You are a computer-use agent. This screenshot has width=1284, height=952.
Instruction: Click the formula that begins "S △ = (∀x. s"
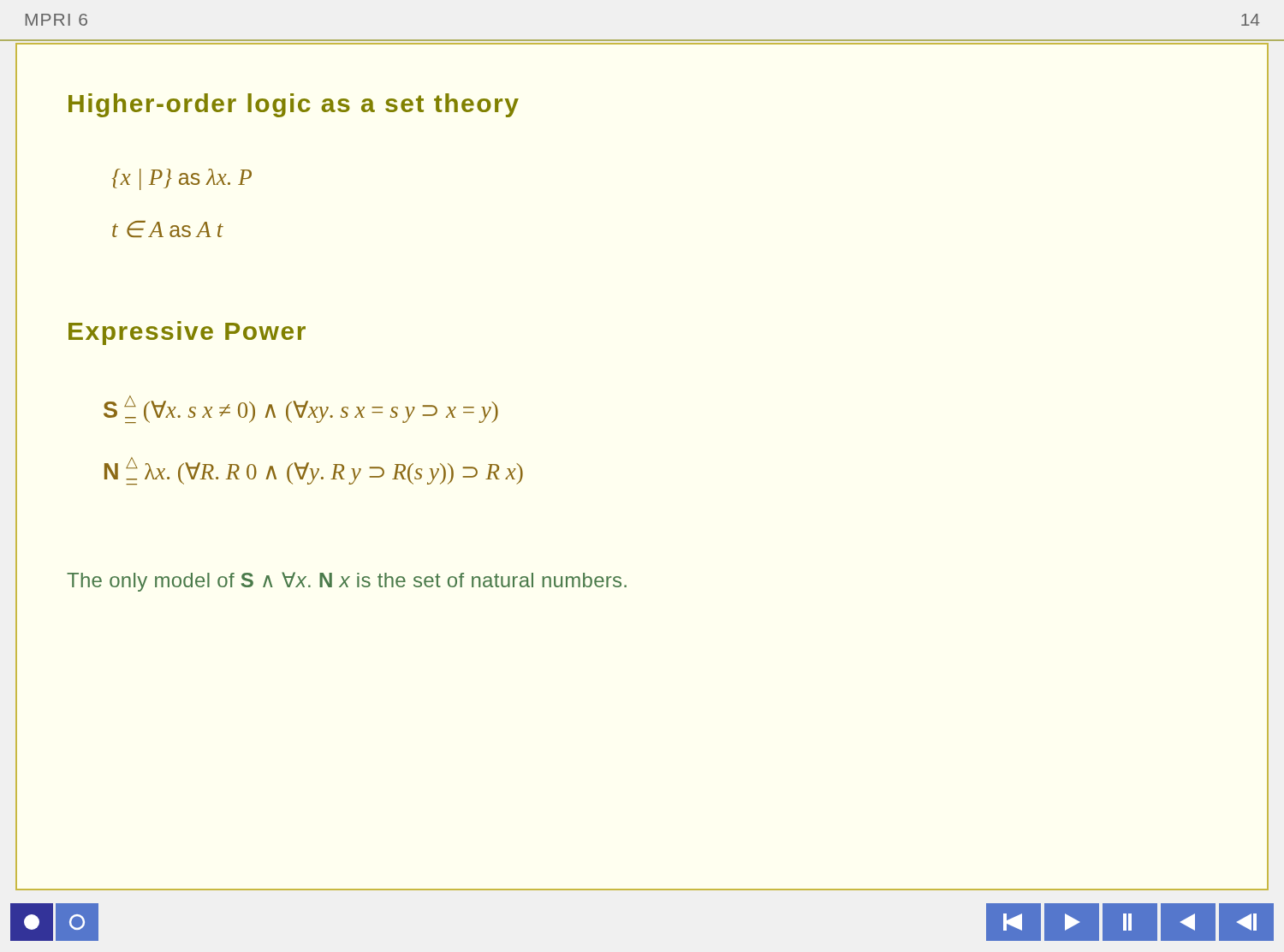click(301, 412)
